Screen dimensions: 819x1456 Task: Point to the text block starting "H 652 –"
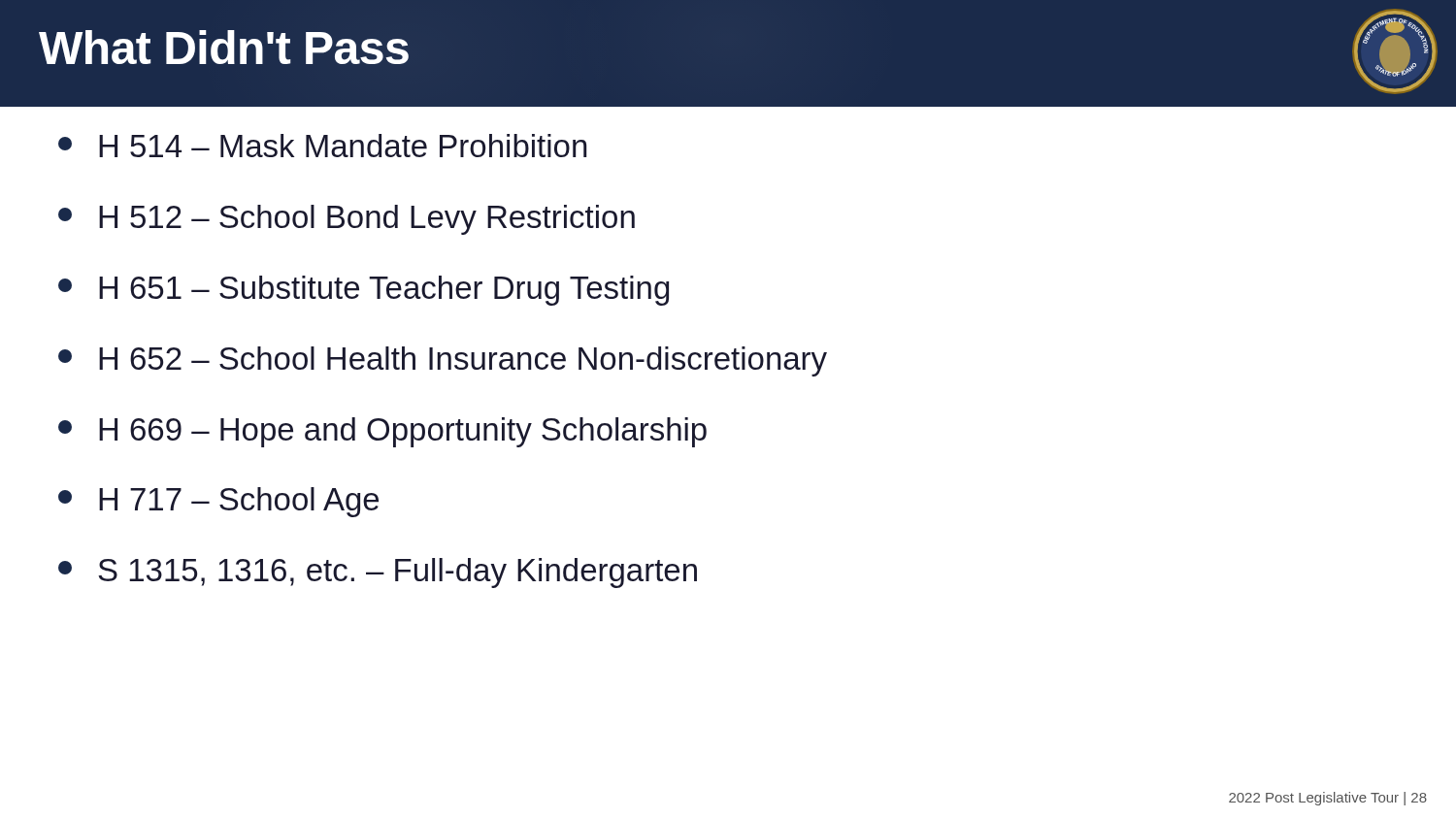click(443, 359)
